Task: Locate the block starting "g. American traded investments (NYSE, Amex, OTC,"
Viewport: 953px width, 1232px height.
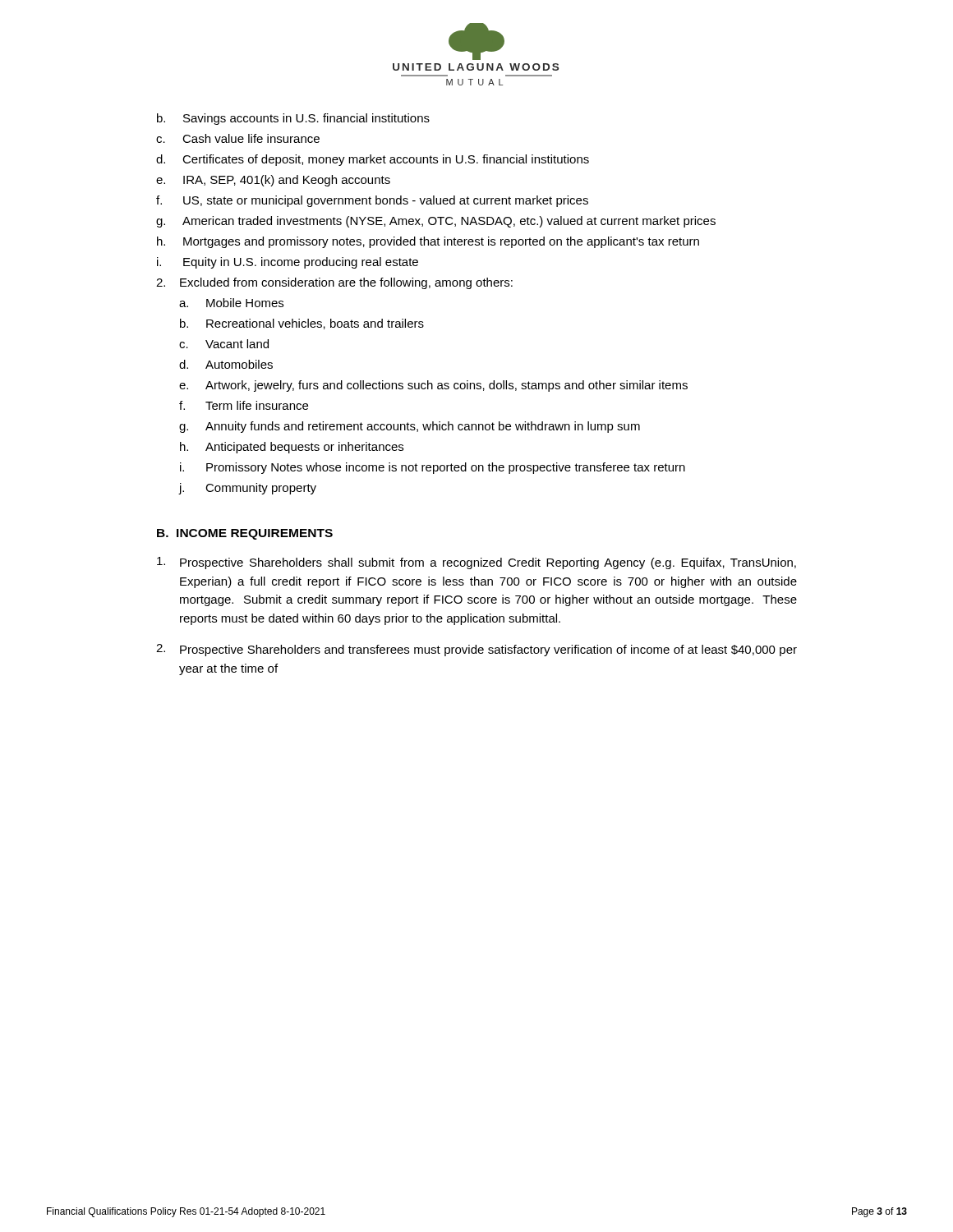Action: 476,221
